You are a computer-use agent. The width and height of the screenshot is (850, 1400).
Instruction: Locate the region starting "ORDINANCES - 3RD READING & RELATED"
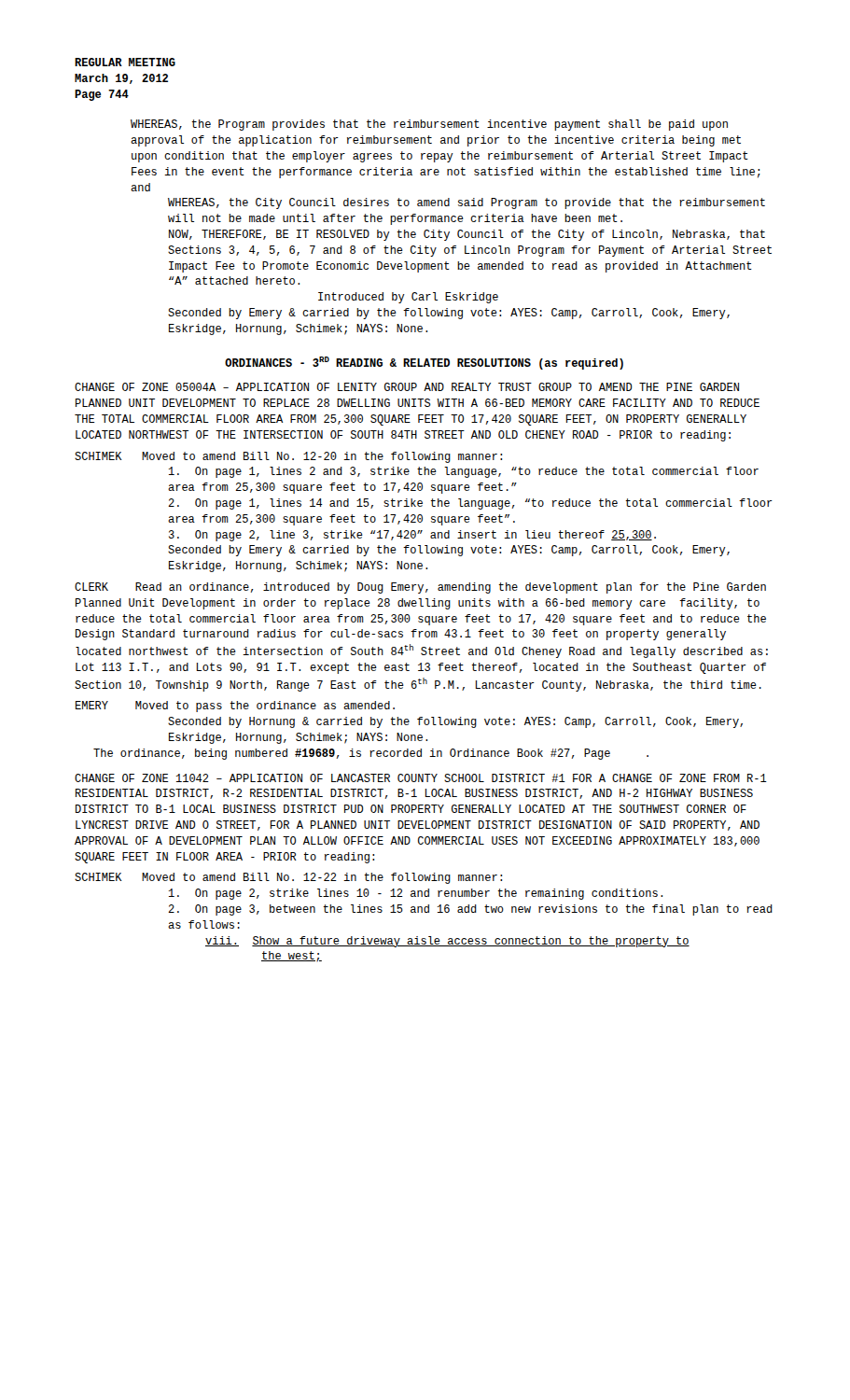pos(425,363)
